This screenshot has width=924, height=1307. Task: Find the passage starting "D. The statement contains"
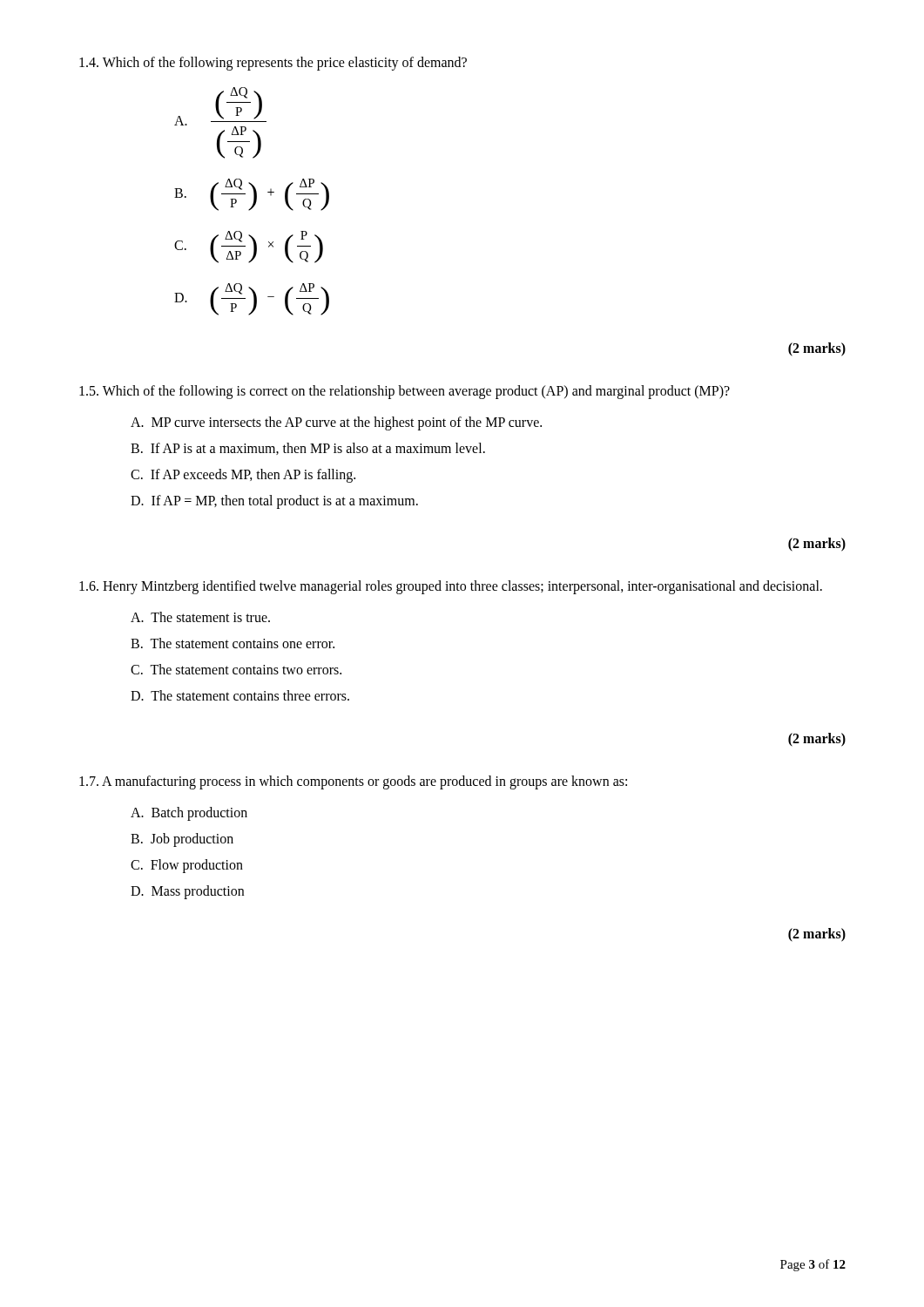pyautogui.click(x=240, y=696)
